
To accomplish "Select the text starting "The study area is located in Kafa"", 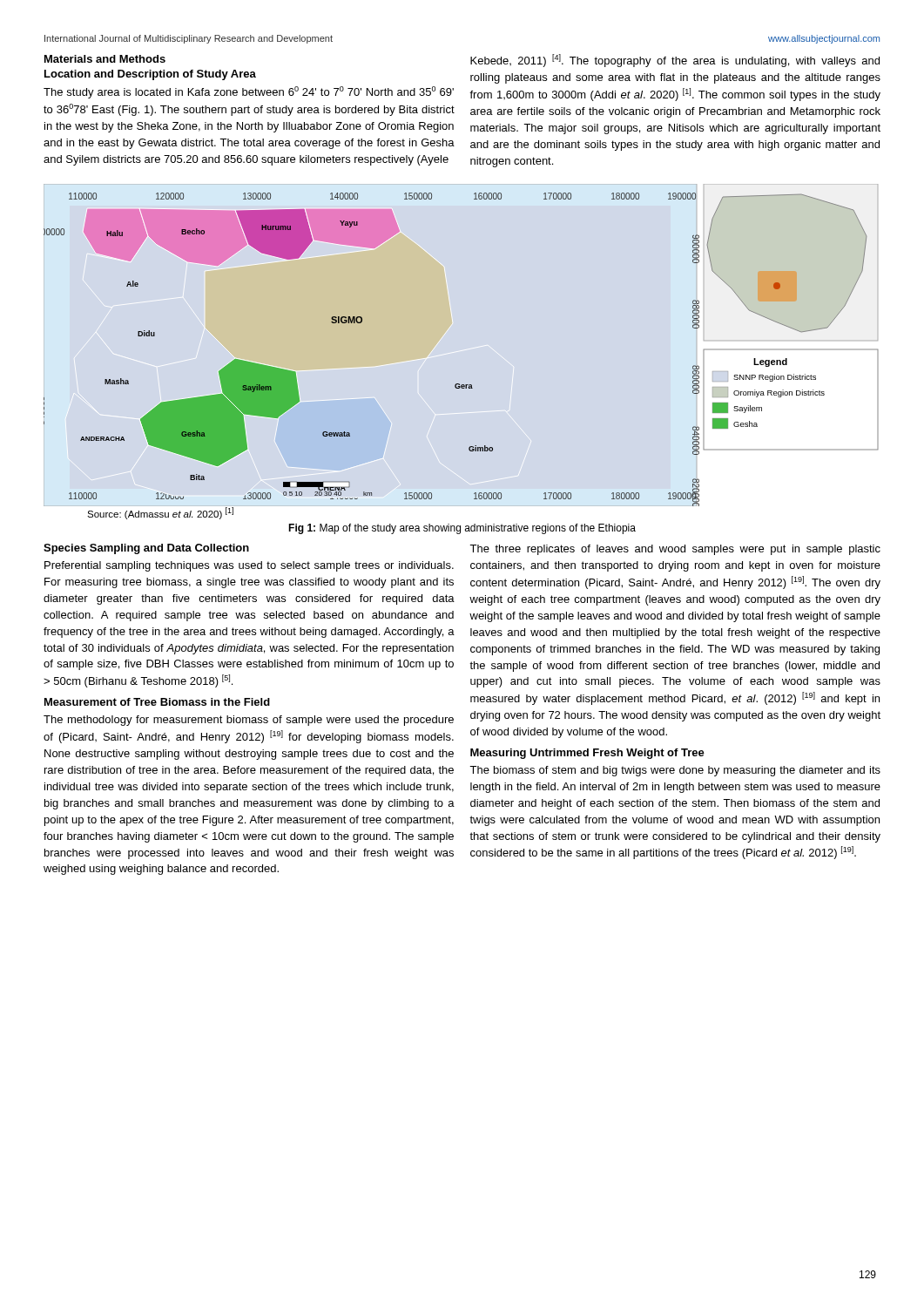I will 249,126.
